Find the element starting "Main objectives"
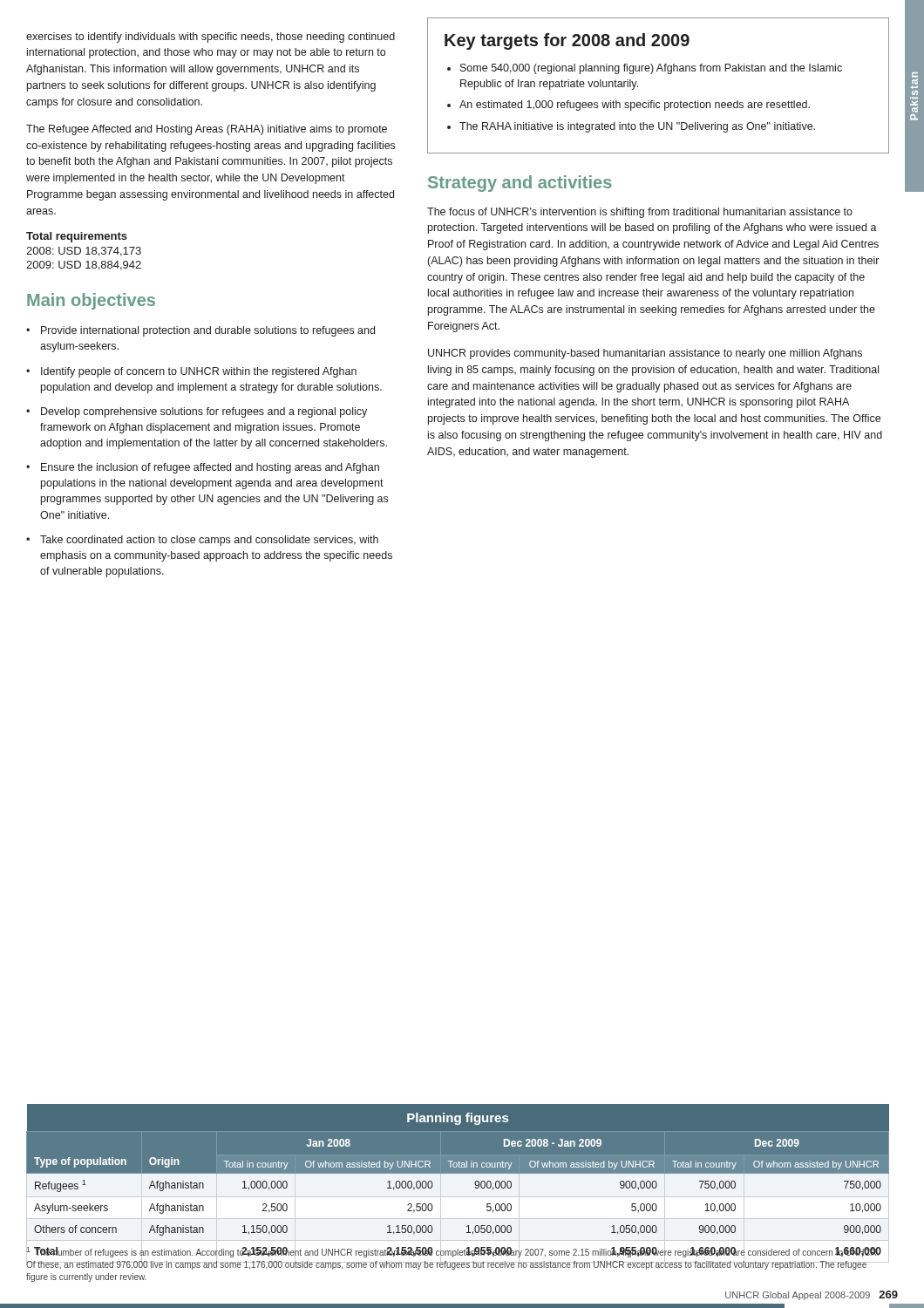 tap(91, 301)
